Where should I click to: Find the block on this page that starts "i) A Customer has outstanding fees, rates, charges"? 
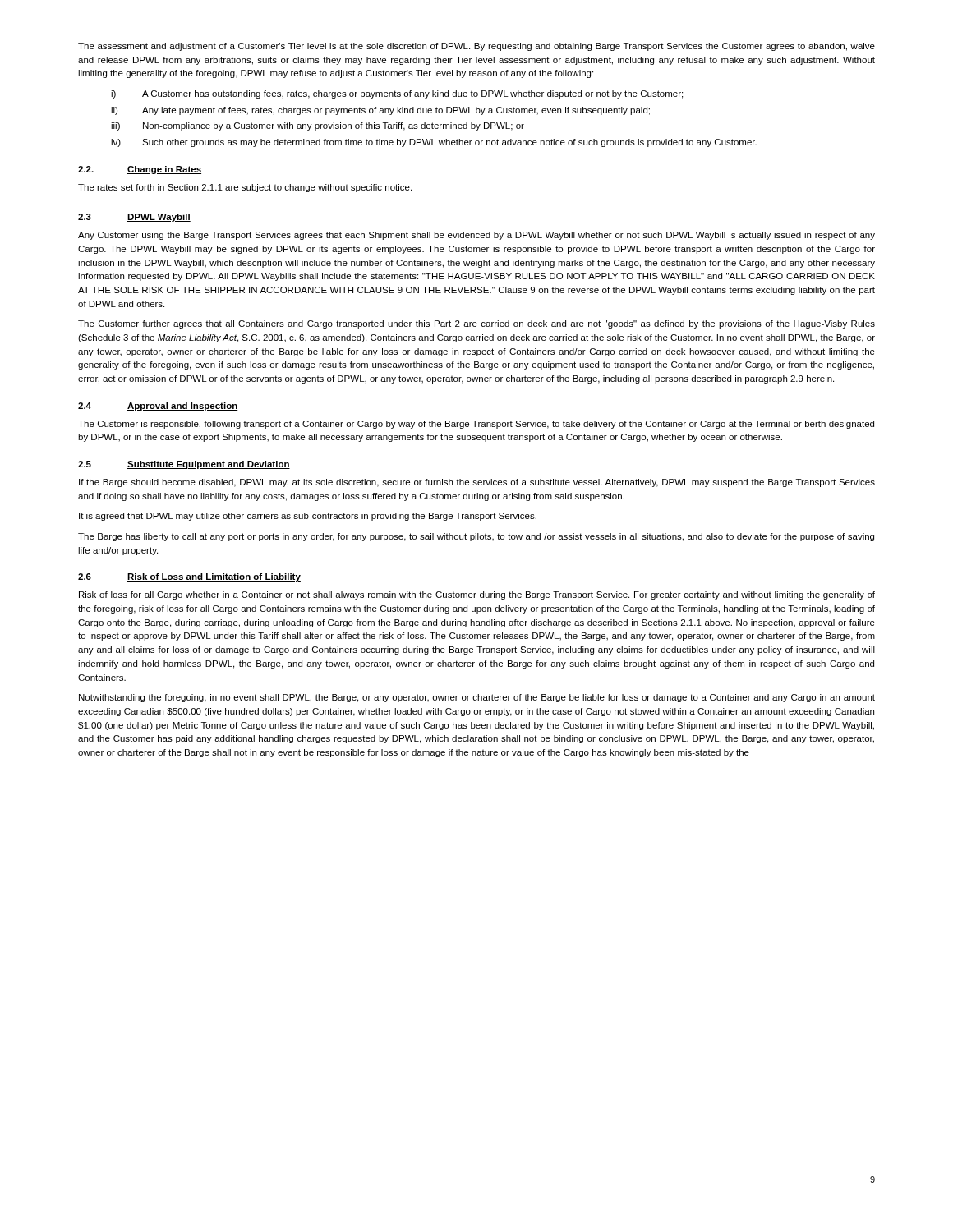pyautogui.click(x=493, y=94)
